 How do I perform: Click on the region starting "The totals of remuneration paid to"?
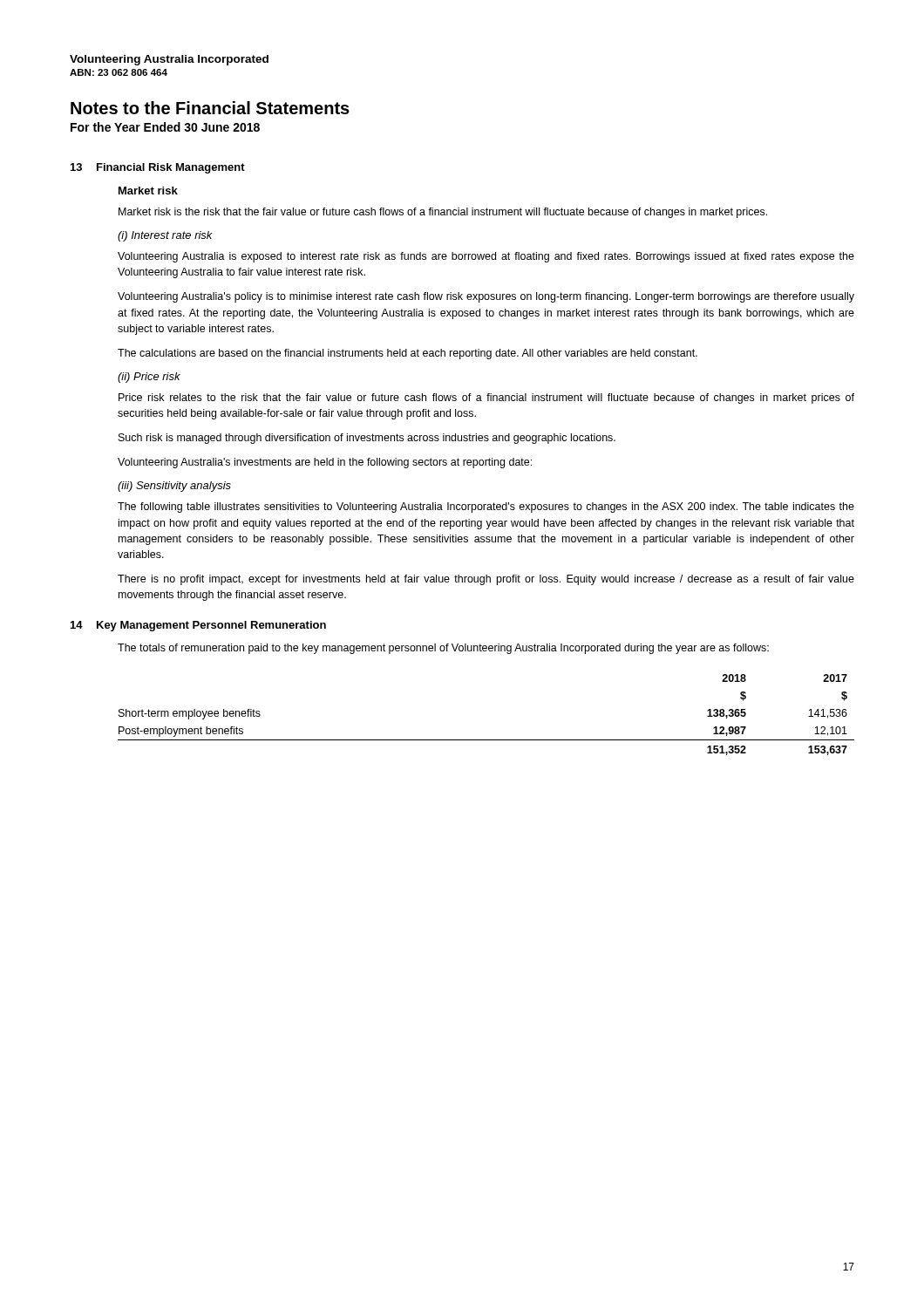pos(444,648)
